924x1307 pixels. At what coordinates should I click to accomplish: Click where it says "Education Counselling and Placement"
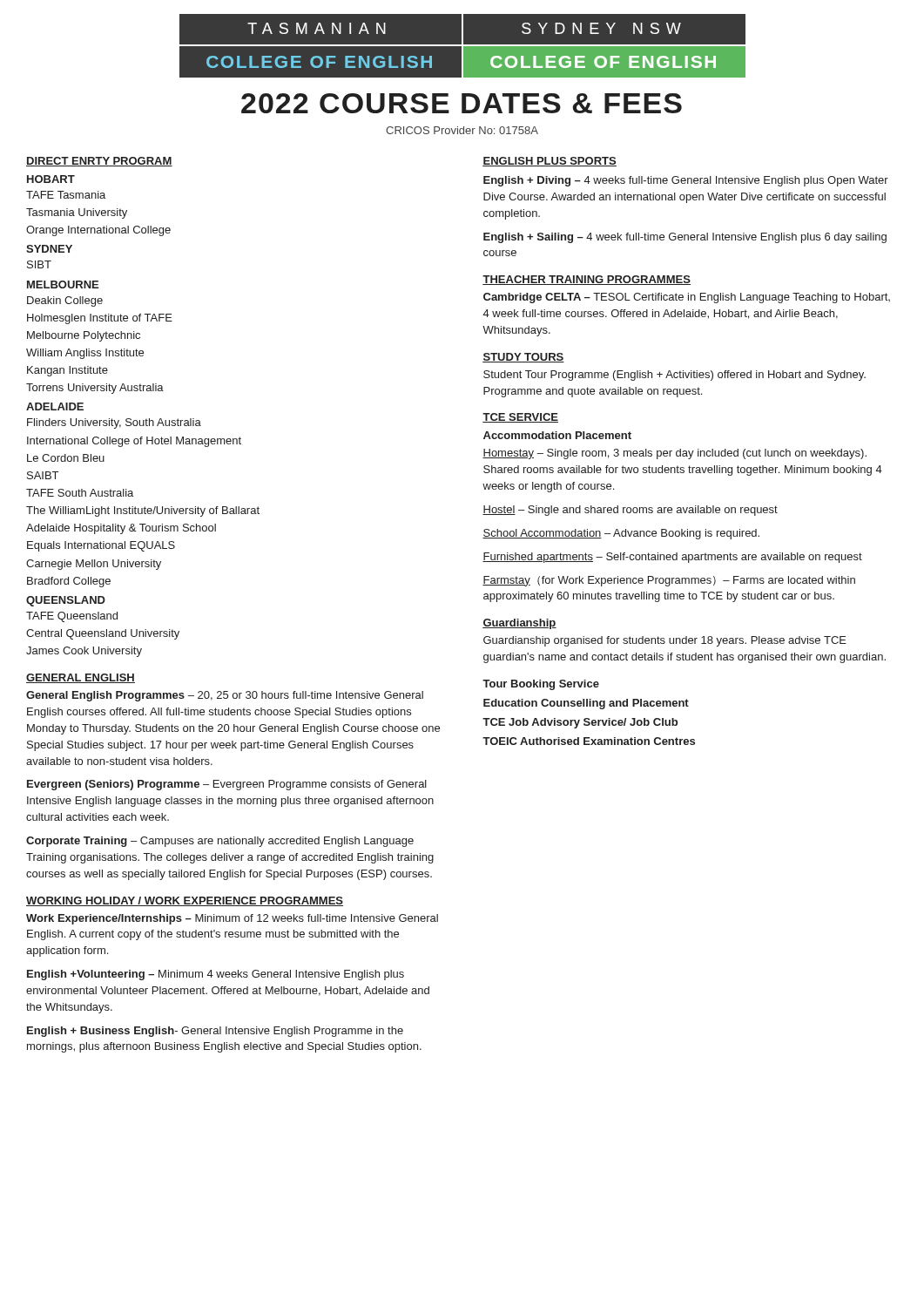[x=586, y=703]
